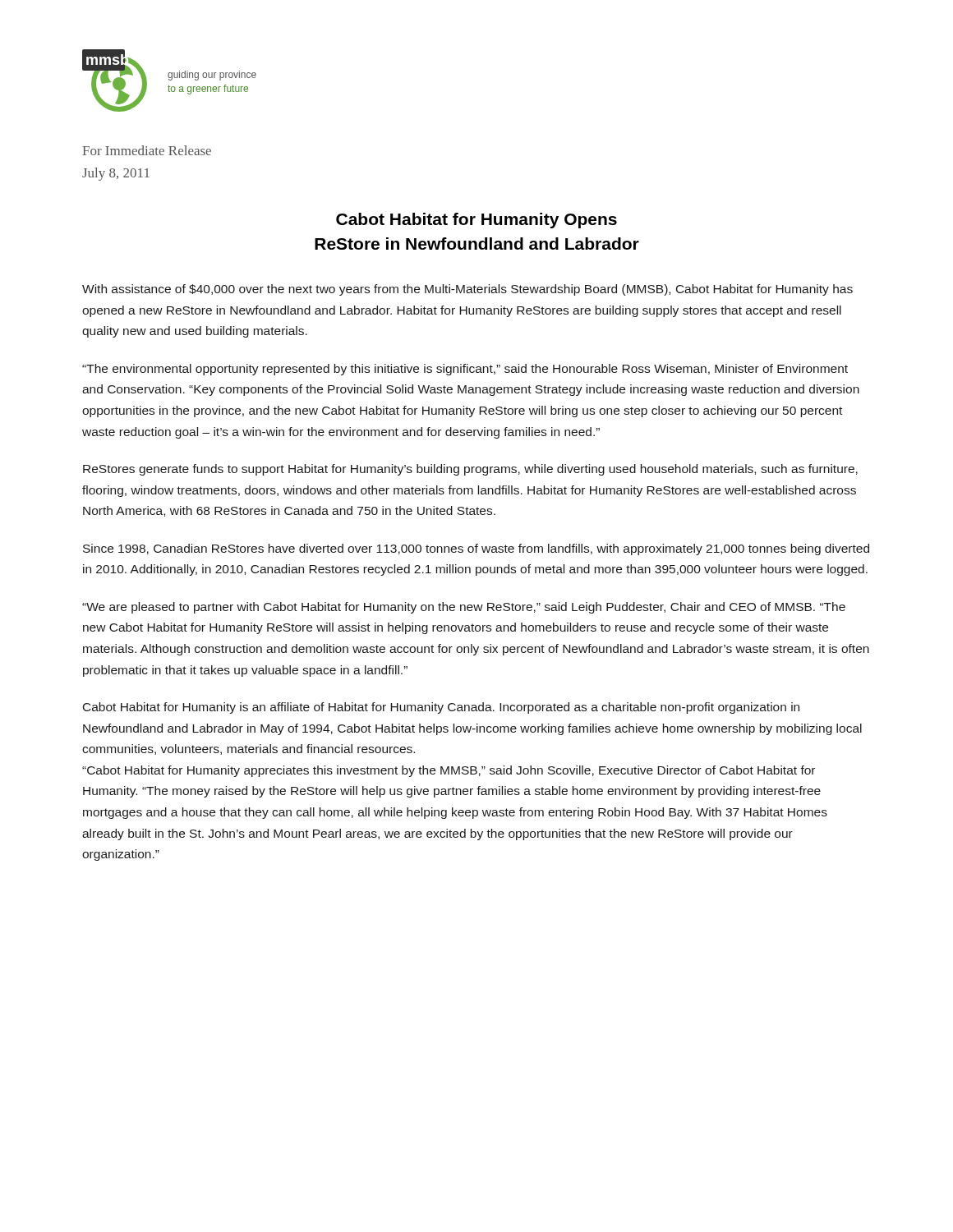Image resolution: width=953 pixels, height=1232 pixels.
Task: Navigate to the element starting "“We are pleased to"
Action: 476,638
